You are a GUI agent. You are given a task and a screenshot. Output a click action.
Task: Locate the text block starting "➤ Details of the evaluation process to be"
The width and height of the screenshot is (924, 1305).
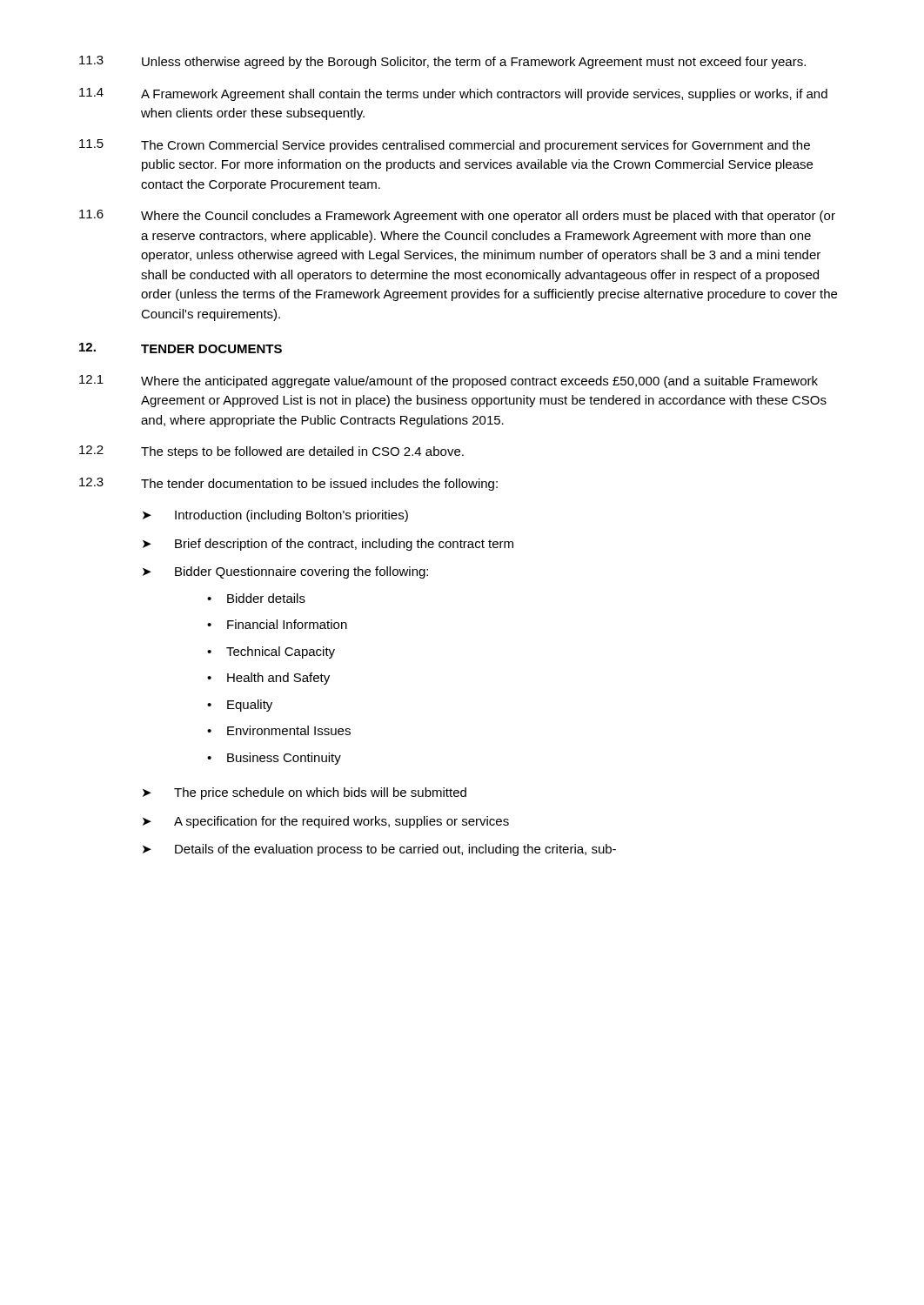(493, 849)
